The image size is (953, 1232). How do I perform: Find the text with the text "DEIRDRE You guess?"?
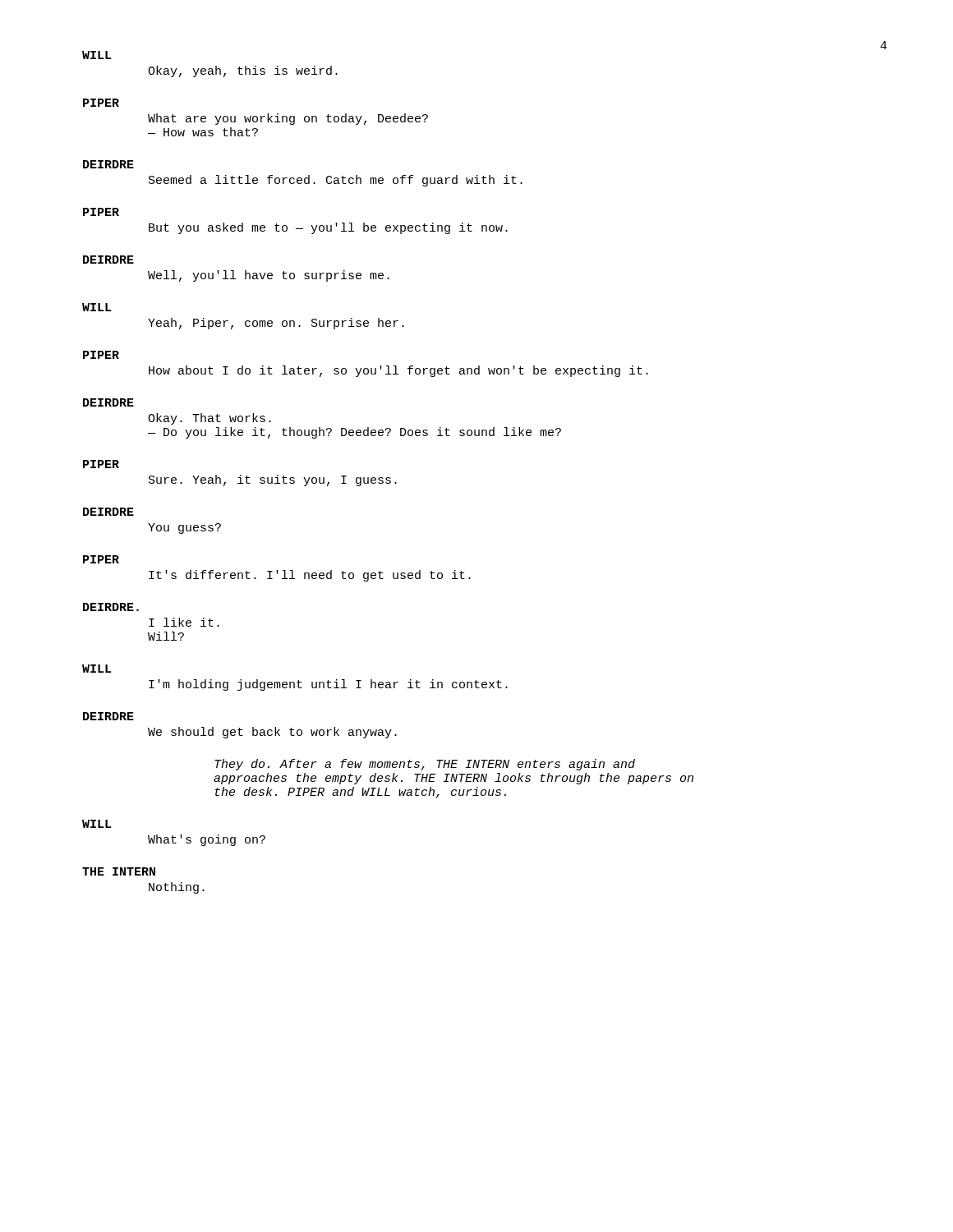(x=108, y=512)
